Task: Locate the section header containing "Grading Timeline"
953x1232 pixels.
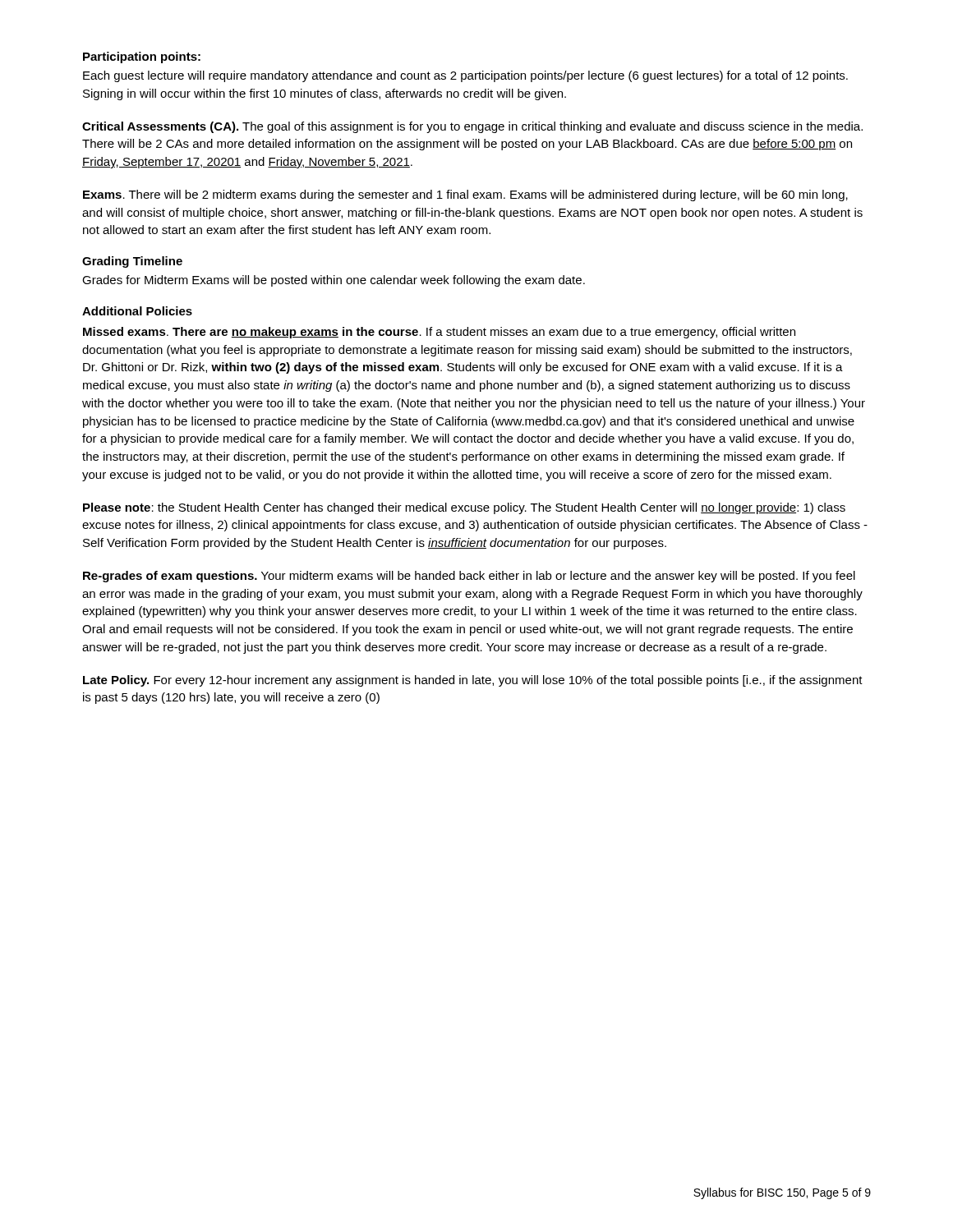Action: 132,261
